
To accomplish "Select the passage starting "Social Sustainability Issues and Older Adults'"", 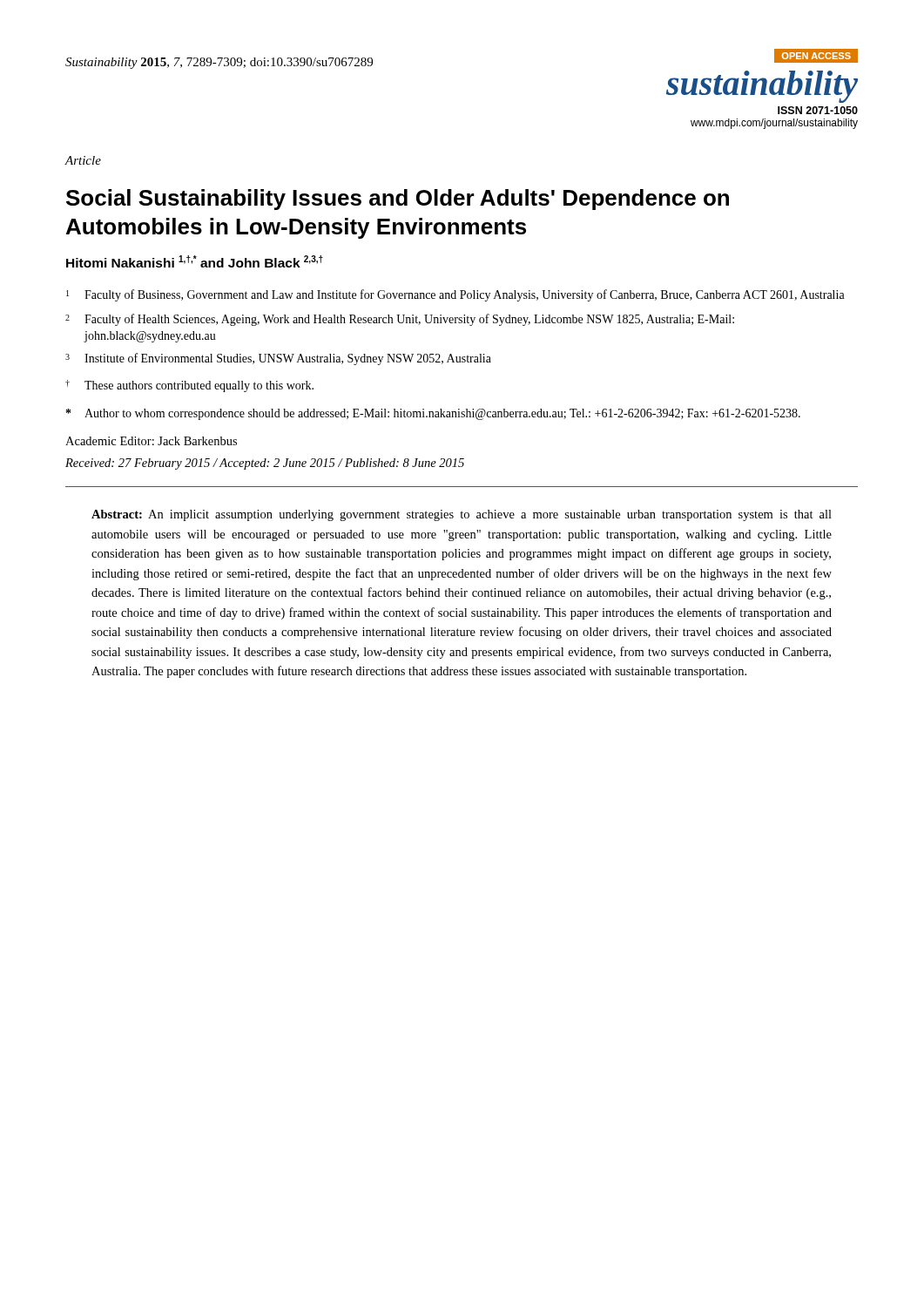I will click(x=398, y=212).
